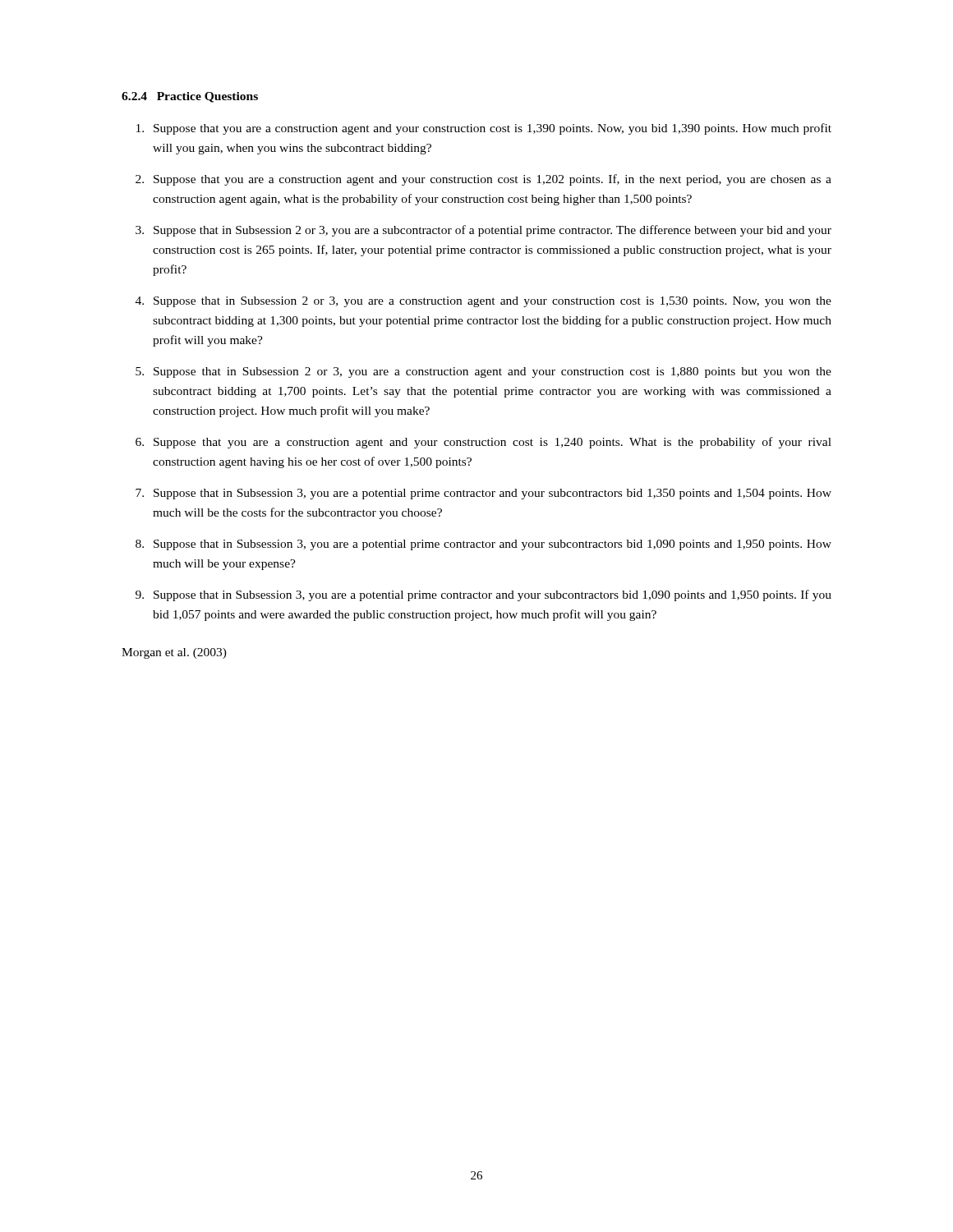
Task: Point to the block beginning "7. Suppose that in Subsession 3,"
Action: click(476, 503)
